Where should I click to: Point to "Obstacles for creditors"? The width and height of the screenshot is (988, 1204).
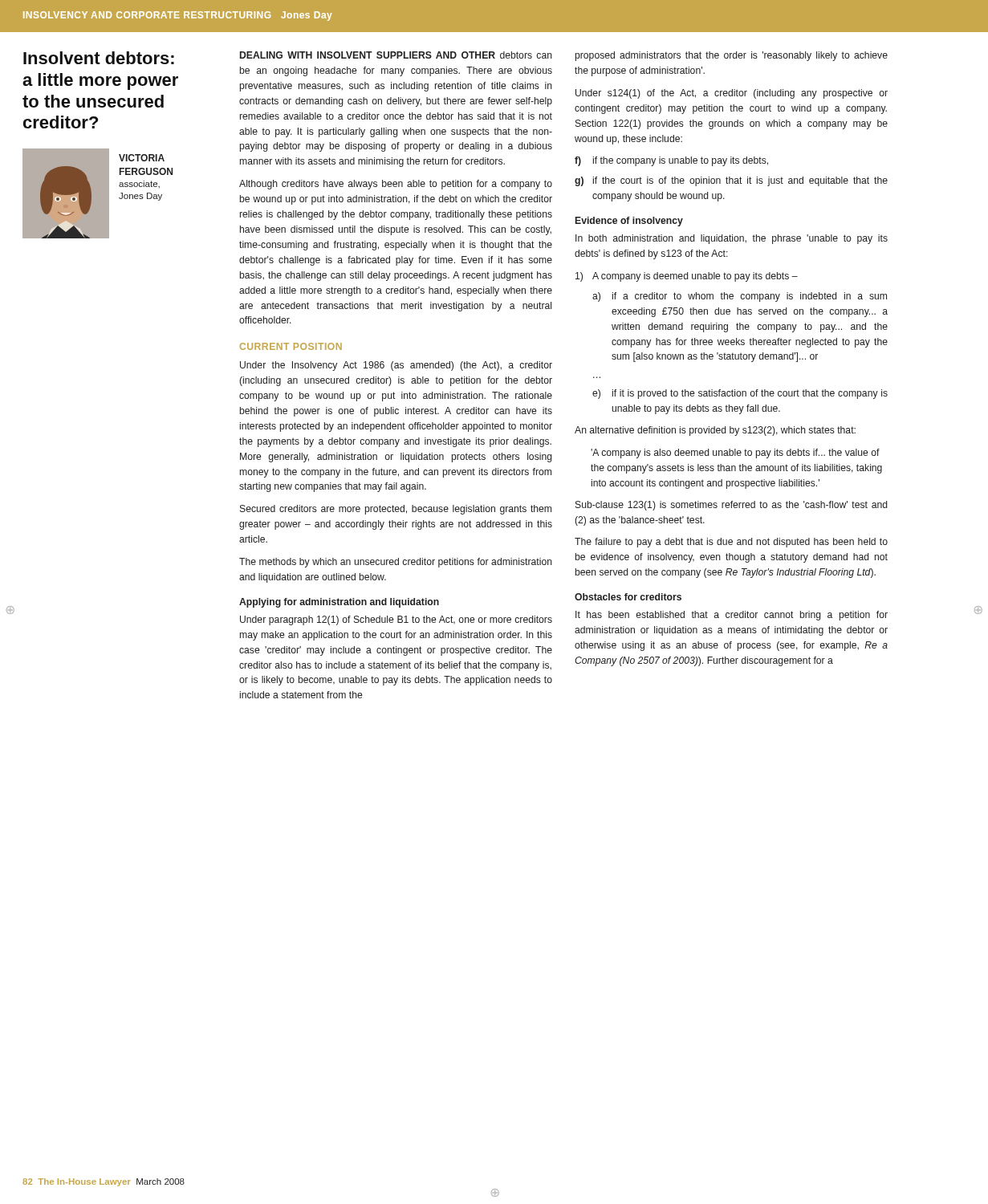[628, 597]
